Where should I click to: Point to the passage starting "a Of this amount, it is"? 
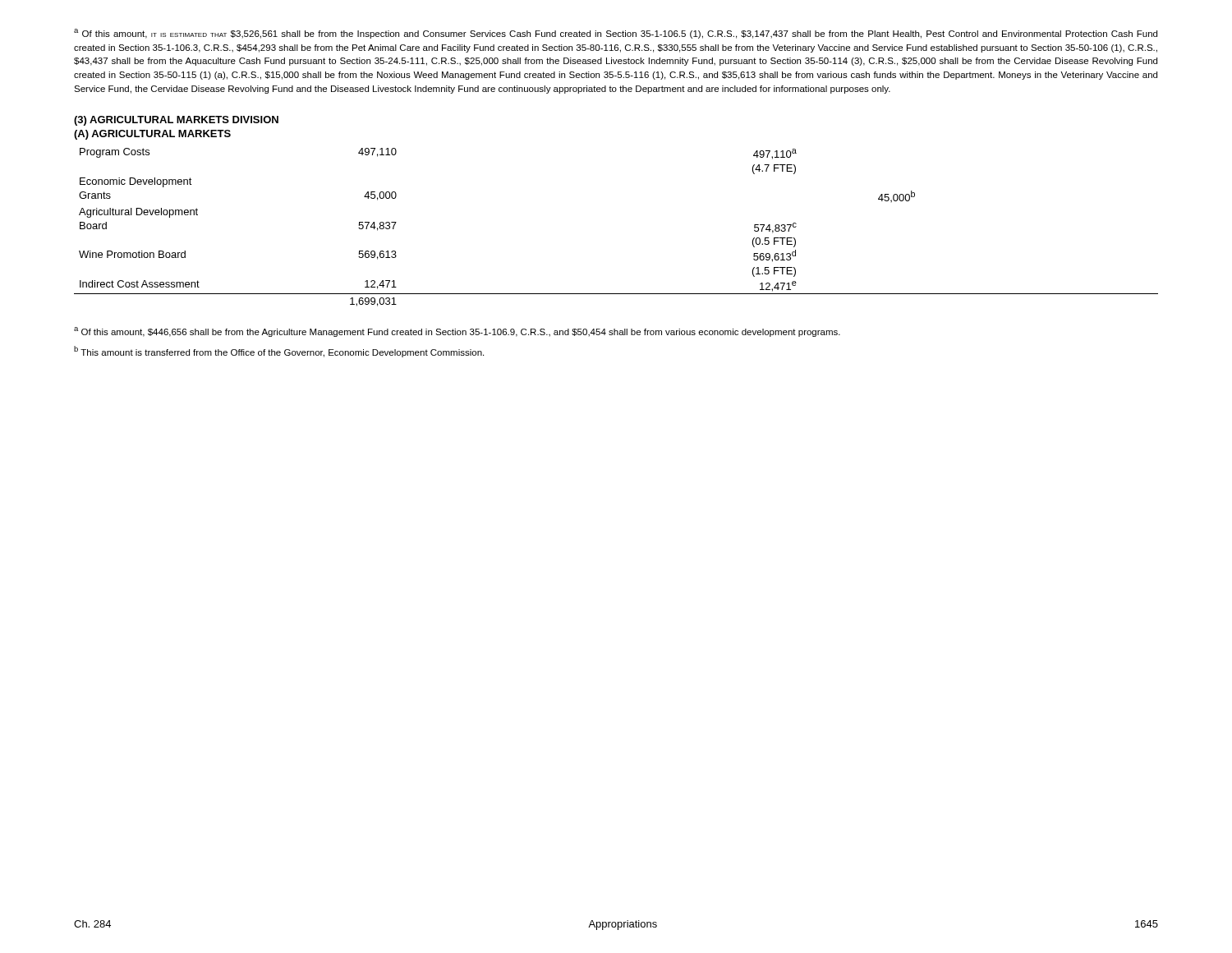[x=616, y=59]
